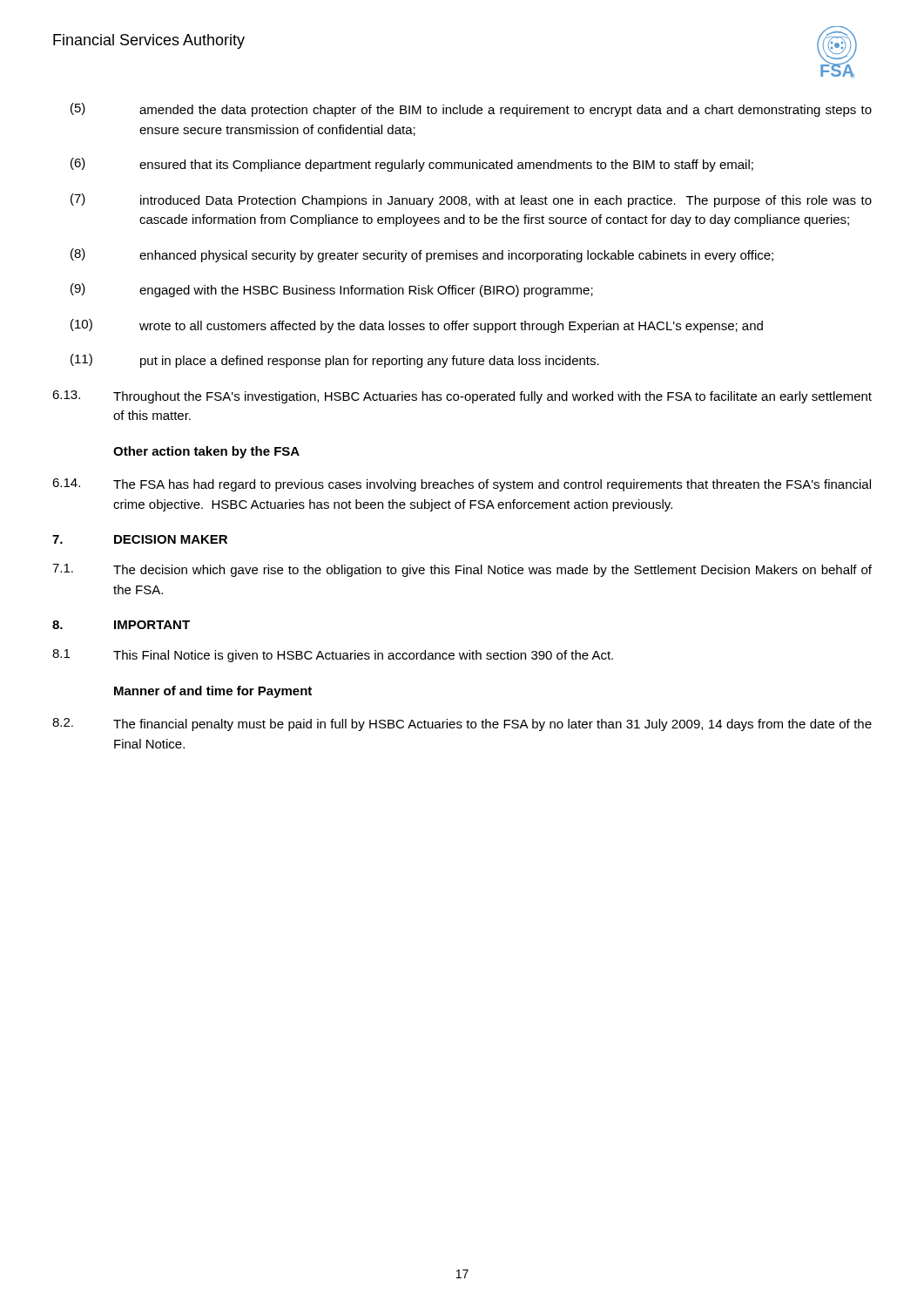Screen dimensions: 1307x924
Task: Point to the text block starting "14. The FSA has"
Action: point(462,494)
